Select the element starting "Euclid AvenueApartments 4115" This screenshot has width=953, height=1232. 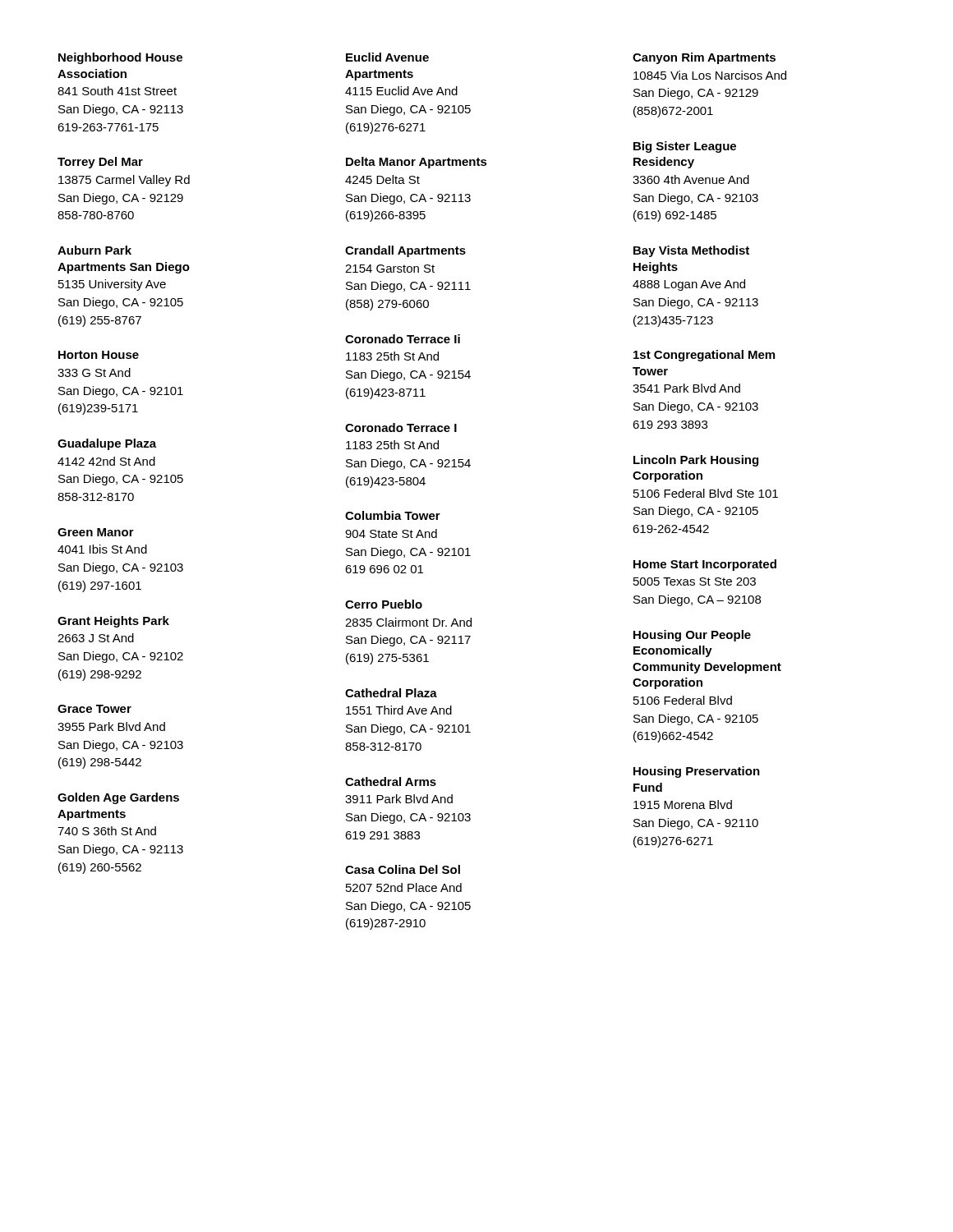coord(387,57)
